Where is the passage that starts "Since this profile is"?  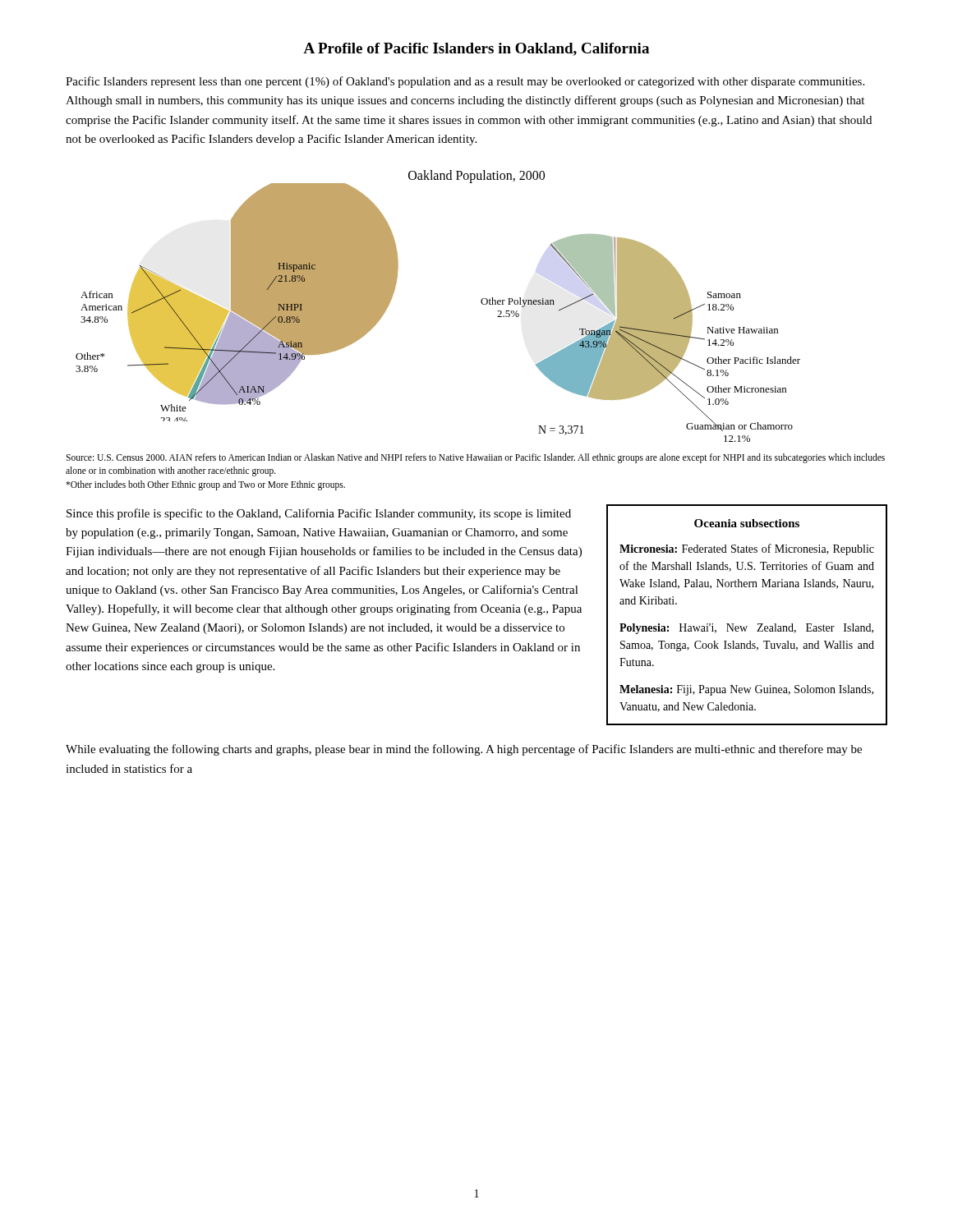[x=324, y=590]
